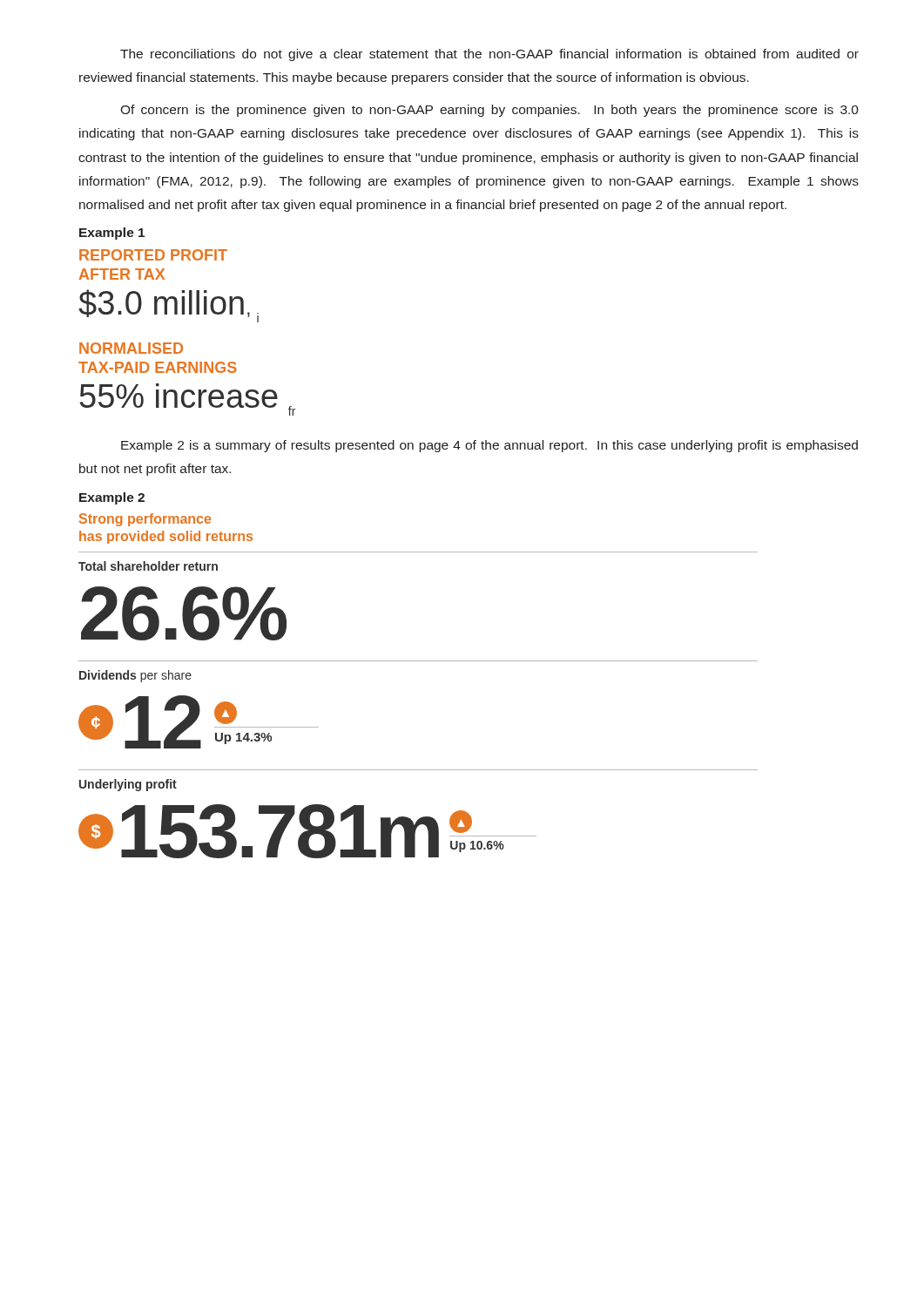Select the region starting "Example 2 is"
Viewport: 924px width, 1307px height.
(x=469, y=457)
